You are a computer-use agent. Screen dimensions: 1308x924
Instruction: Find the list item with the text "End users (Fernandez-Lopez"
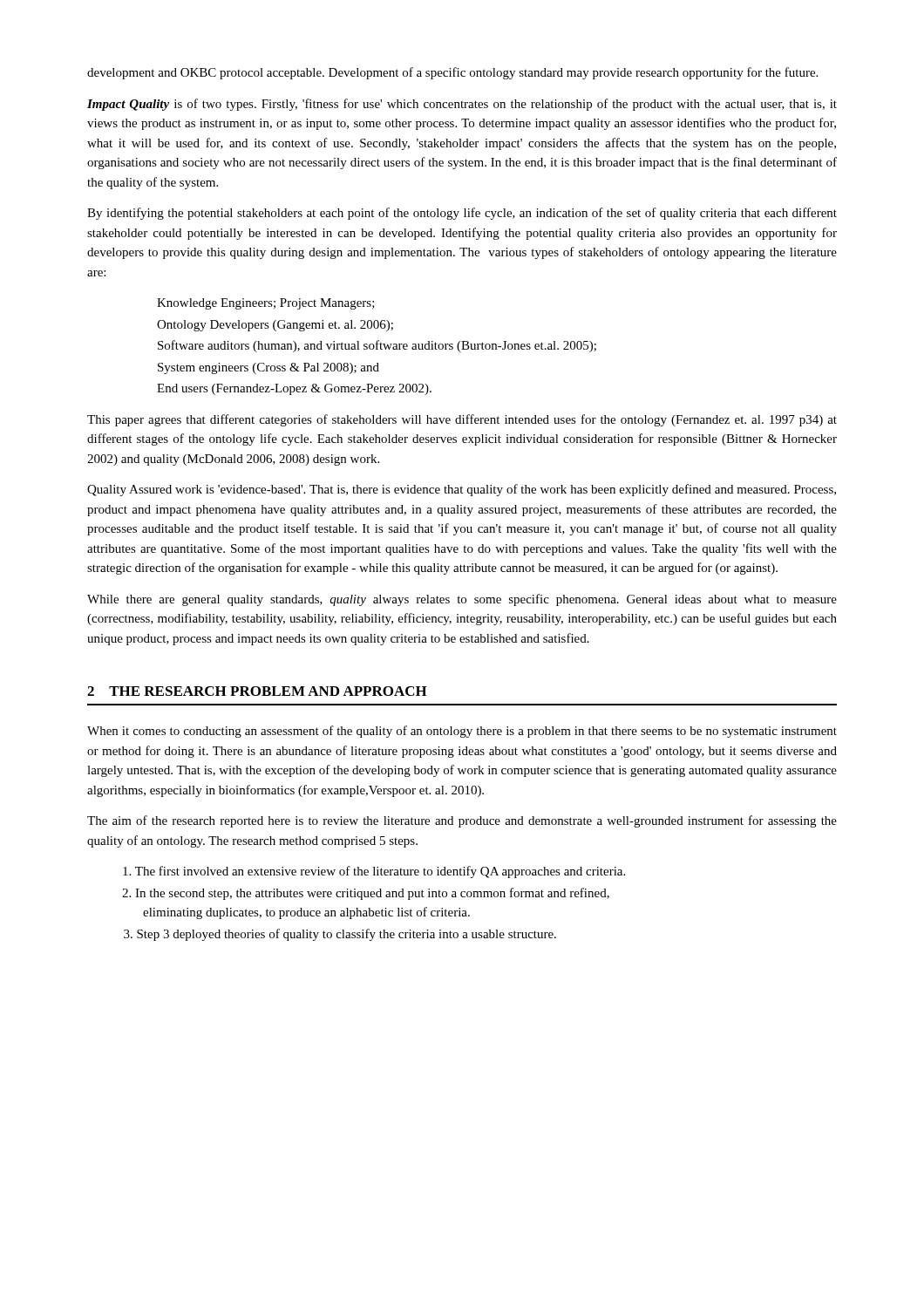(295, 388)
